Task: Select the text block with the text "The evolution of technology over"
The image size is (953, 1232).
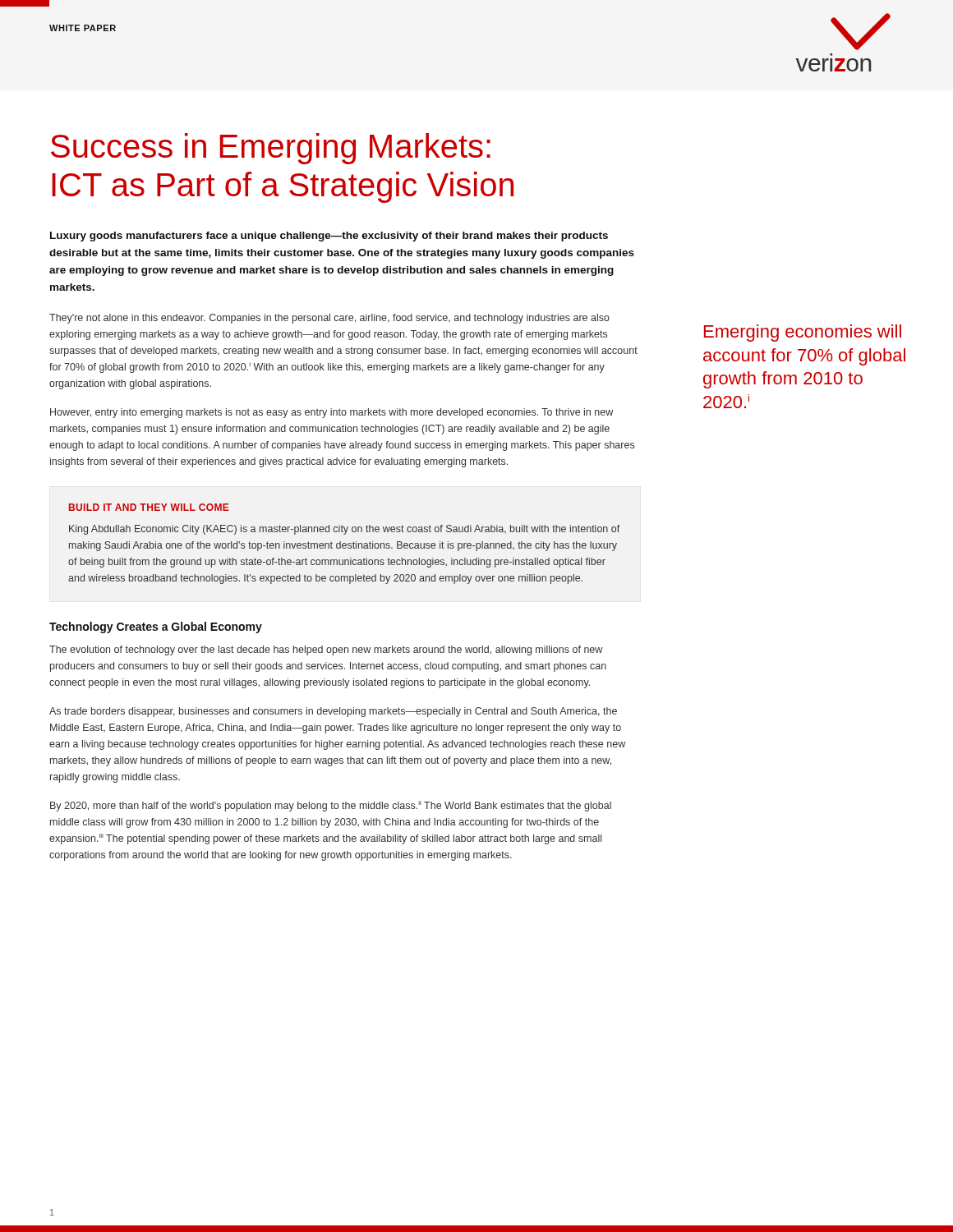Action: 328,666
